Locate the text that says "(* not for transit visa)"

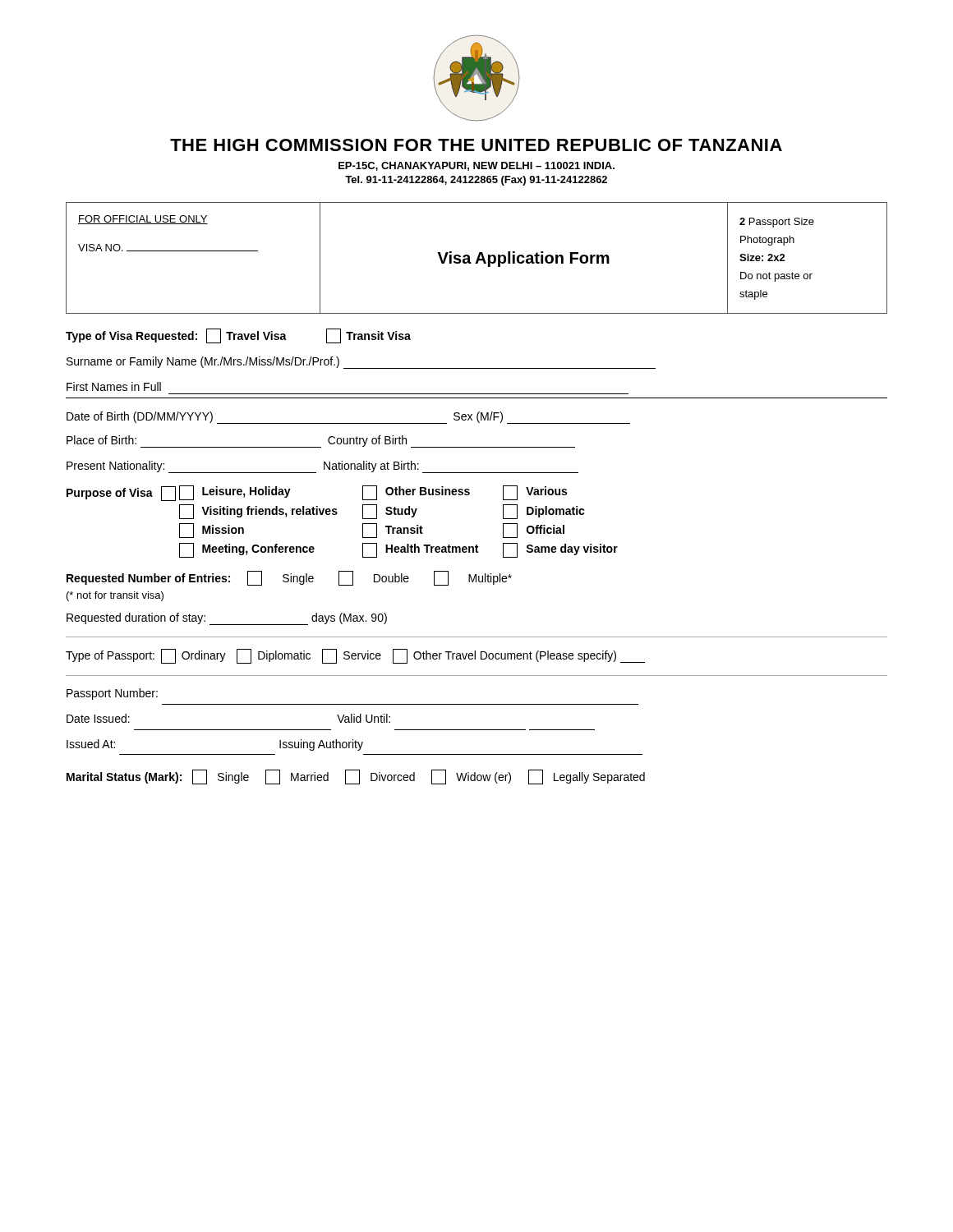point(115,595)
